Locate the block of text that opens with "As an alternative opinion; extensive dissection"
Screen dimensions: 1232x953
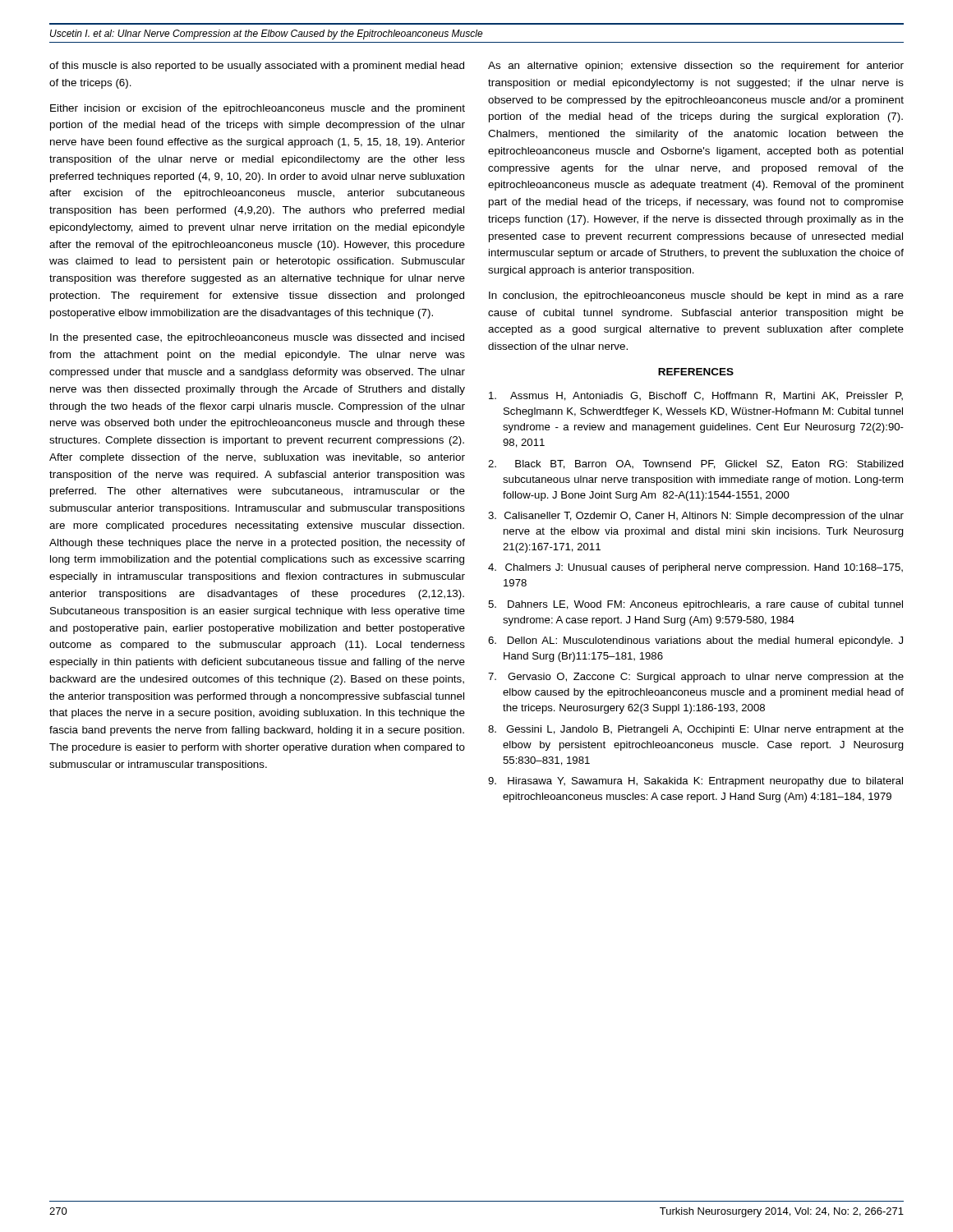[696, 168]
